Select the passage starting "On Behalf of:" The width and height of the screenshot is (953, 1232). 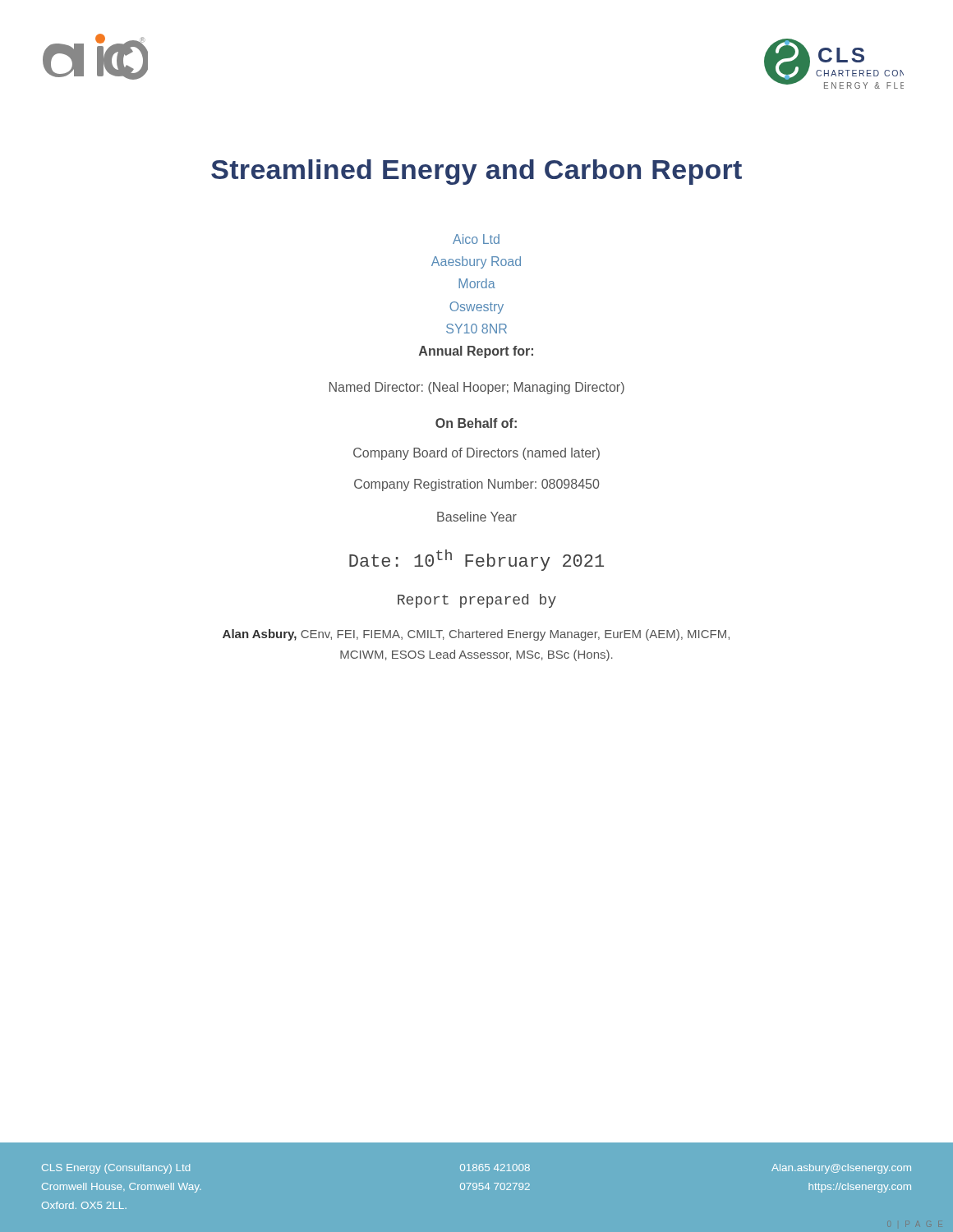tap(476, 424)
